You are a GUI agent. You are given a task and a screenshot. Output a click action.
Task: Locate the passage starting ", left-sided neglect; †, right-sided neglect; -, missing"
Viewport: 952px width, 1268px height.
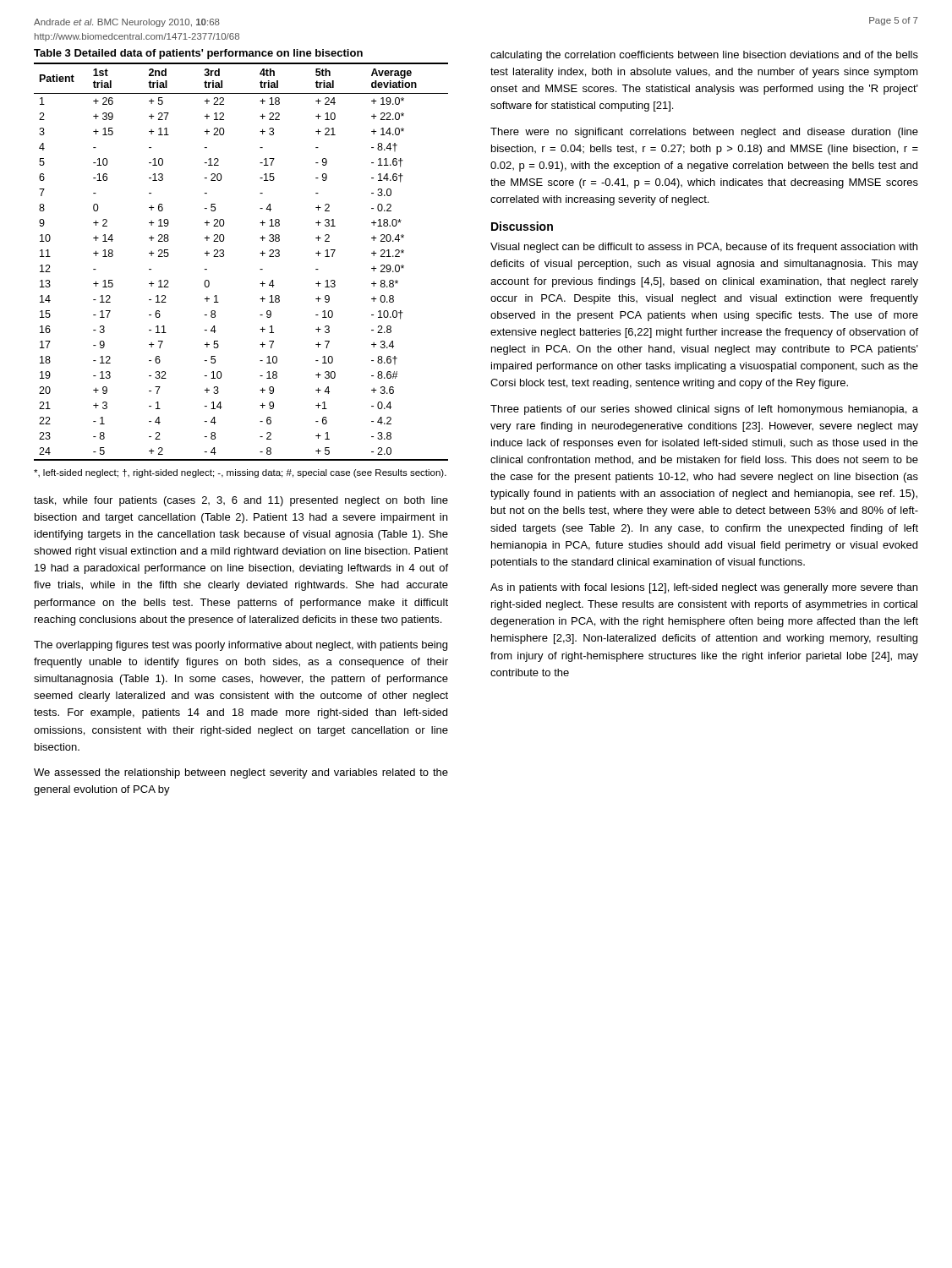click(x=240, y=473)
